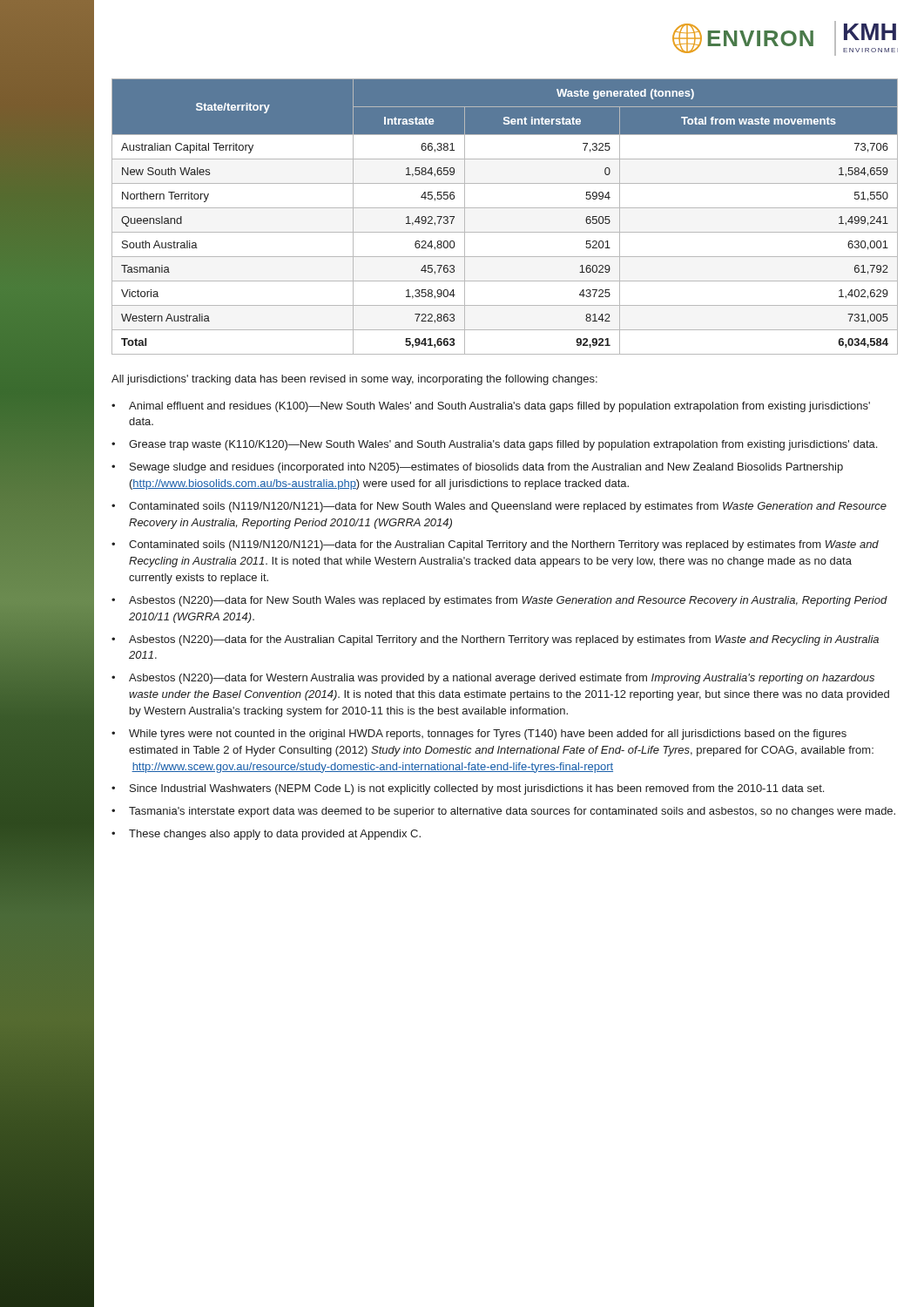Image resolution: width=924 pixels, height=1307 pixels.
Task: Select a logo
Action: 509,38
